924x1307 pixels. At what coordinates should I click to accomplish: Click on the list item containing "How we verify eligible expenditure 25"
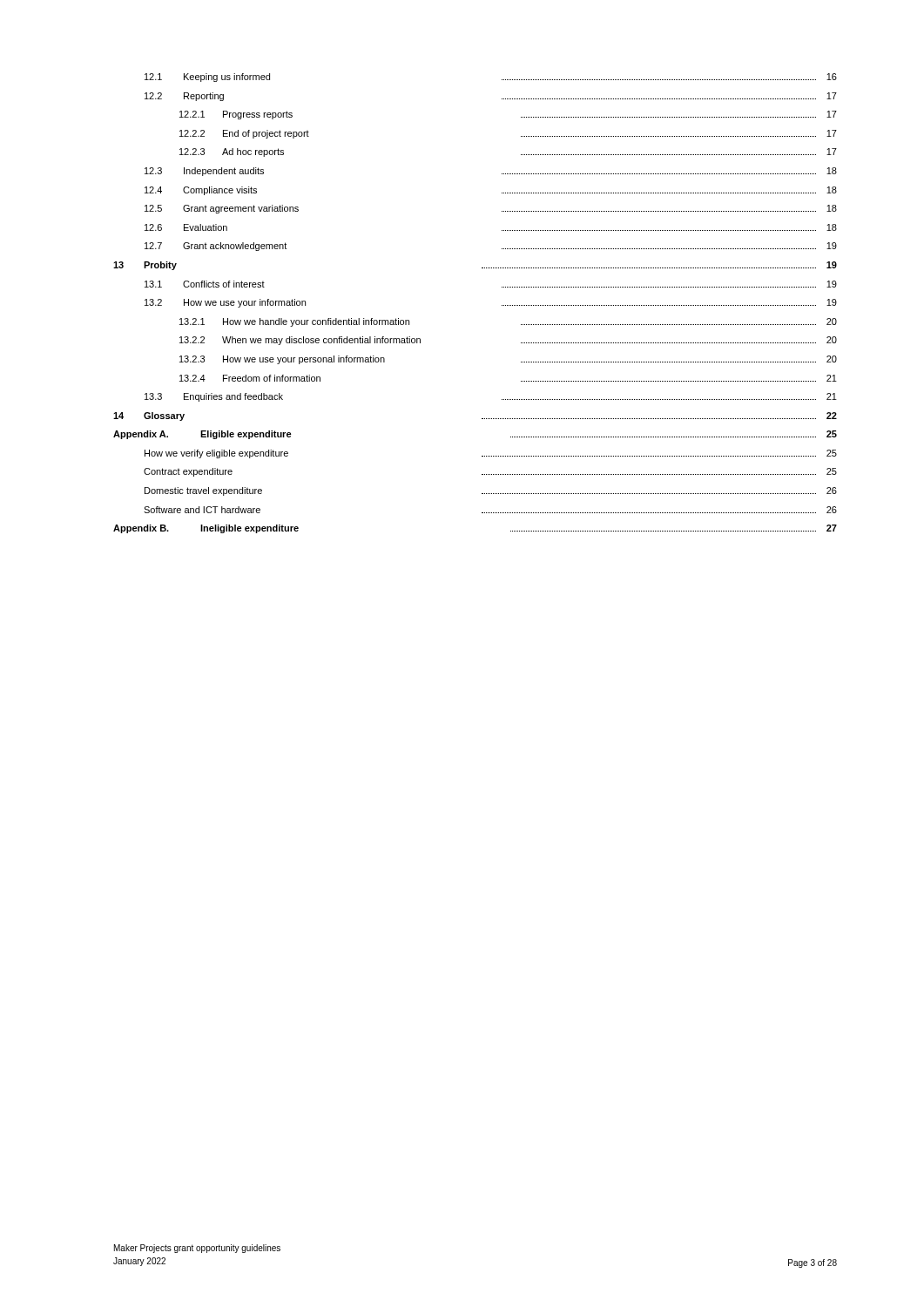pyautogui.click(x=490, y=454)
